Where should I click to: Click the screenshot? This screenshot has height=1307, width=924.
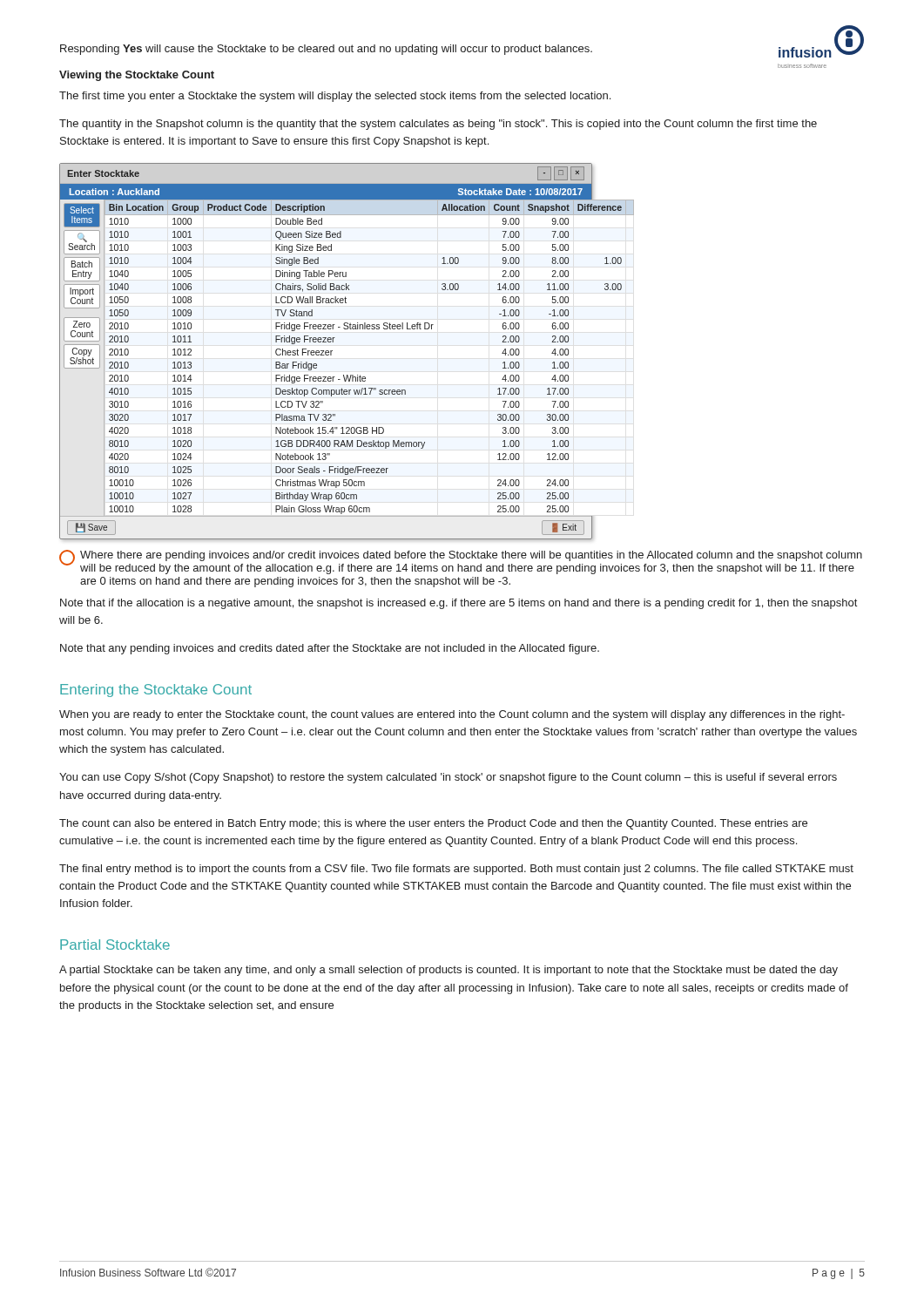[462, 351]
